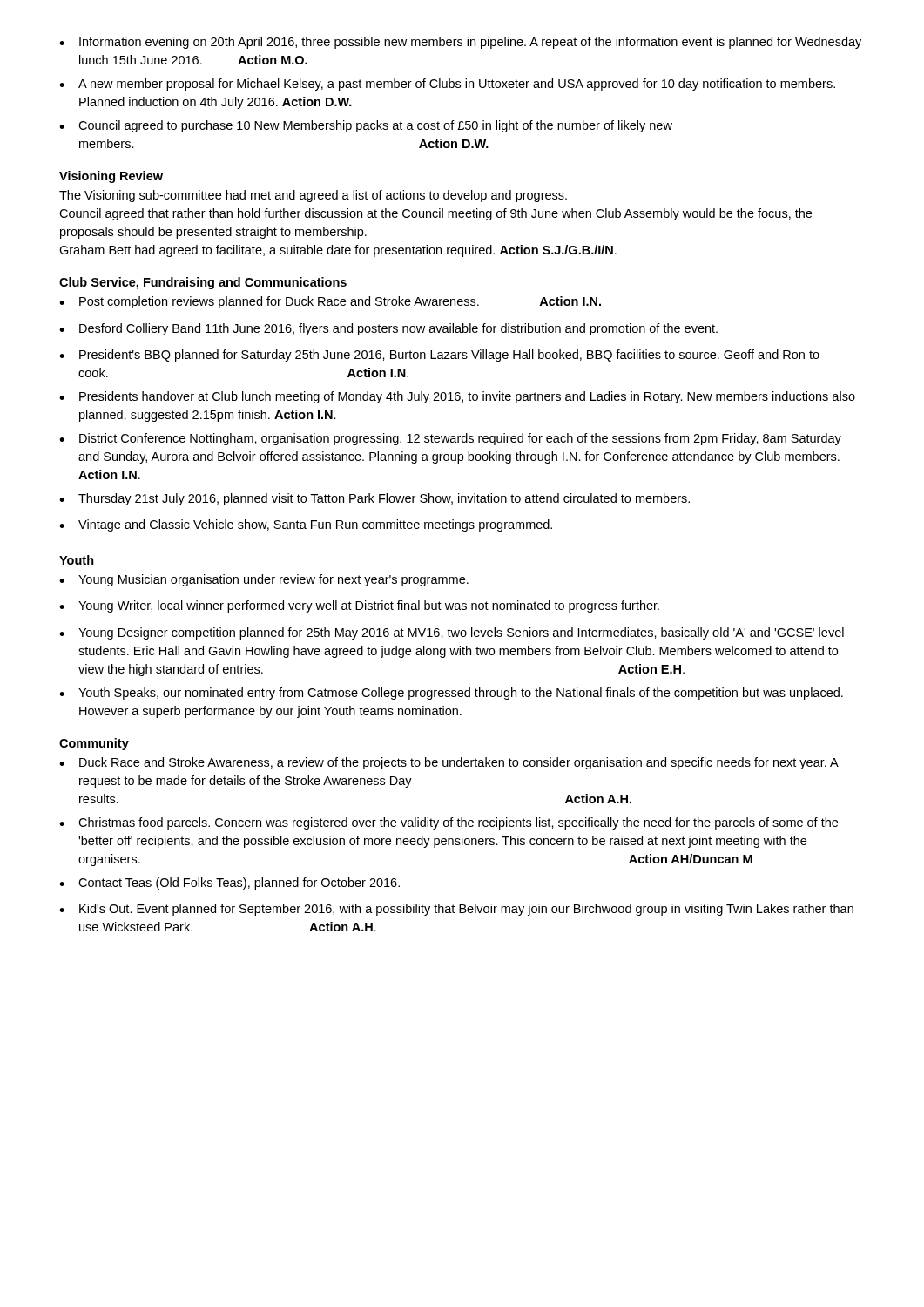Navigate to the text starting "• Council agreed to"
This screenshot has height=1307, width=924.
[x=462, y=135]
